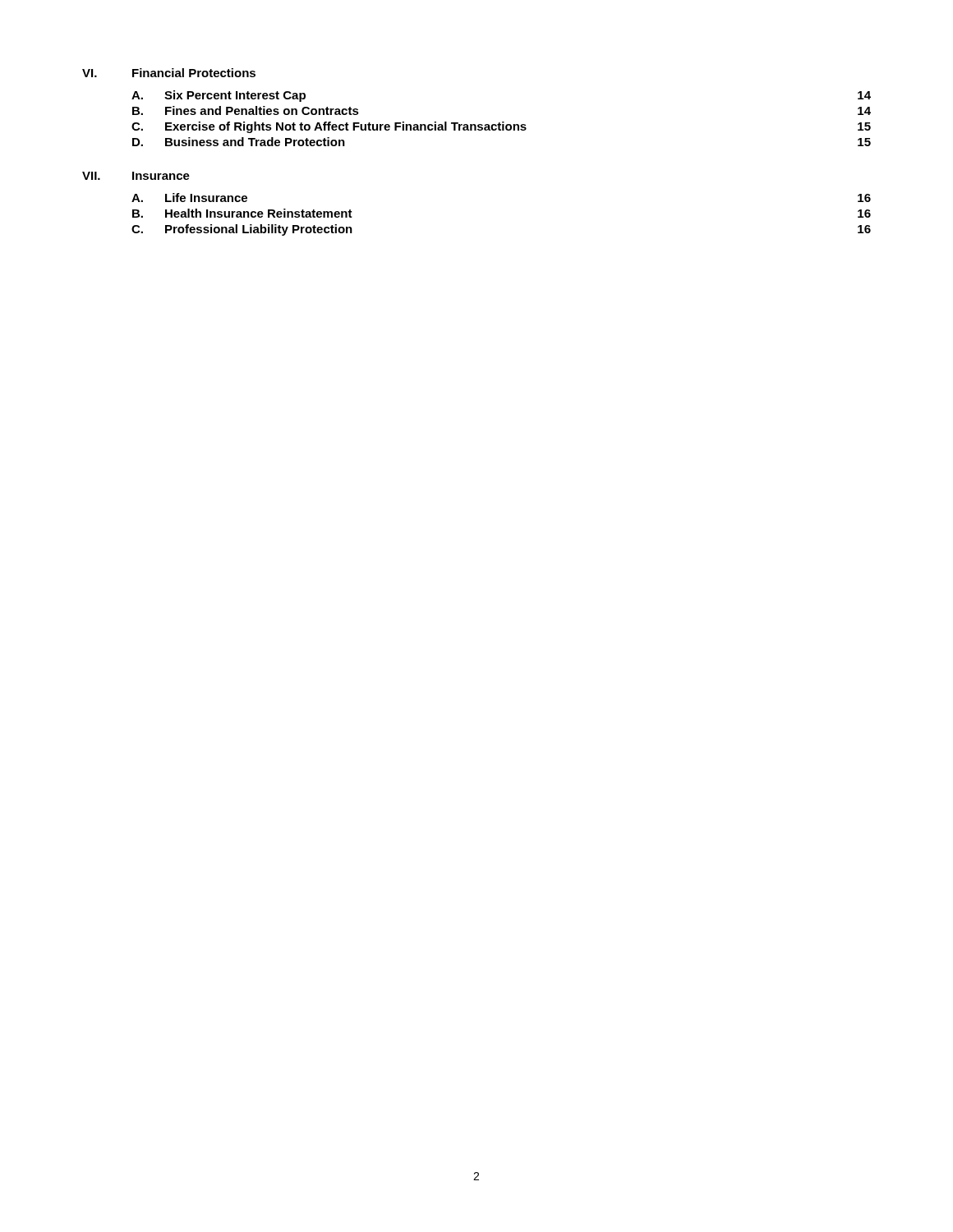Locate the text "C. Professional Liability Protection 16"

click(x=260, y=230)
